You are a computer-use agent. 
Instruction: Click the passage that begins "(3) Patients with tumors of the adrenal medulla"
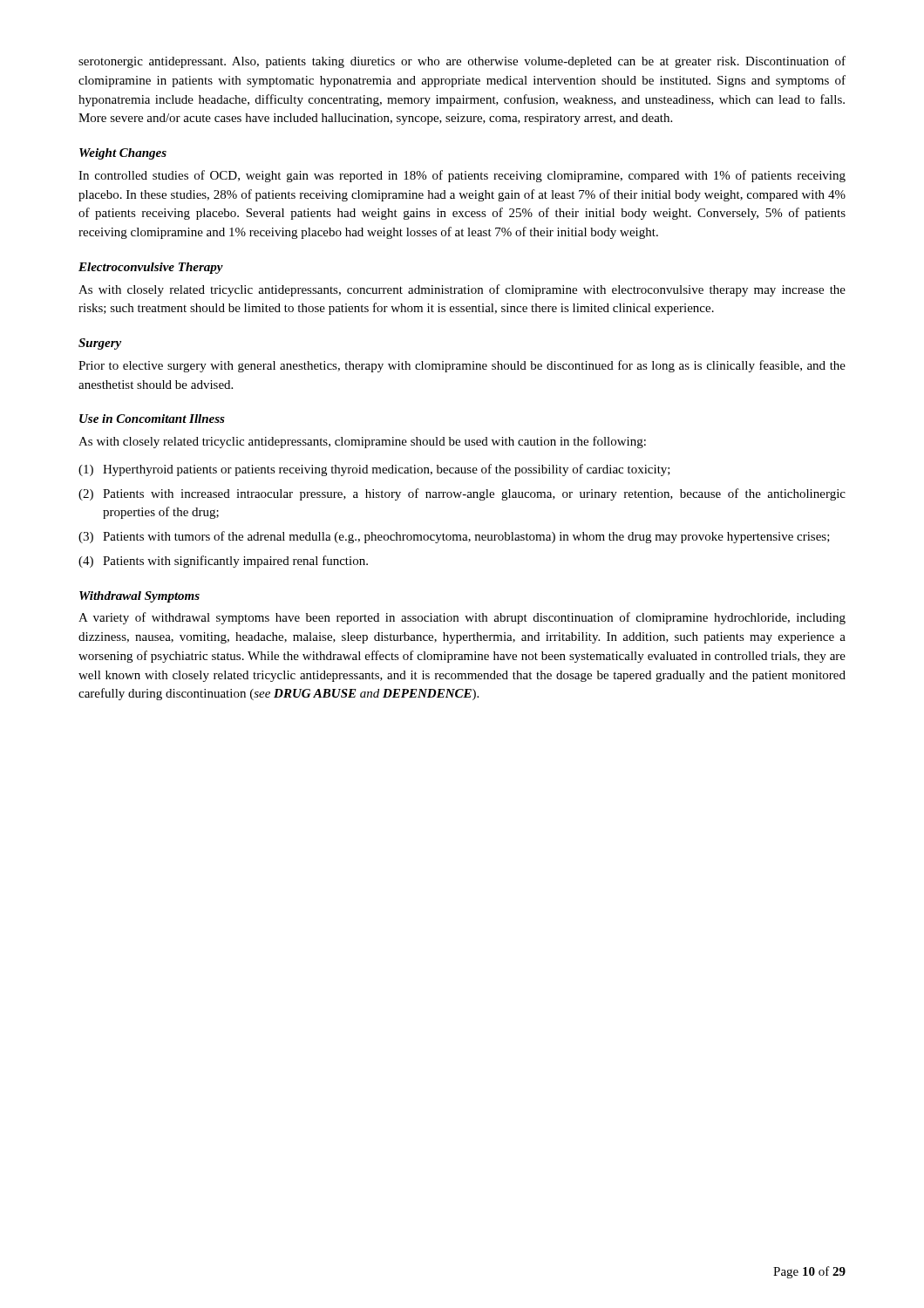click(462, 537)
